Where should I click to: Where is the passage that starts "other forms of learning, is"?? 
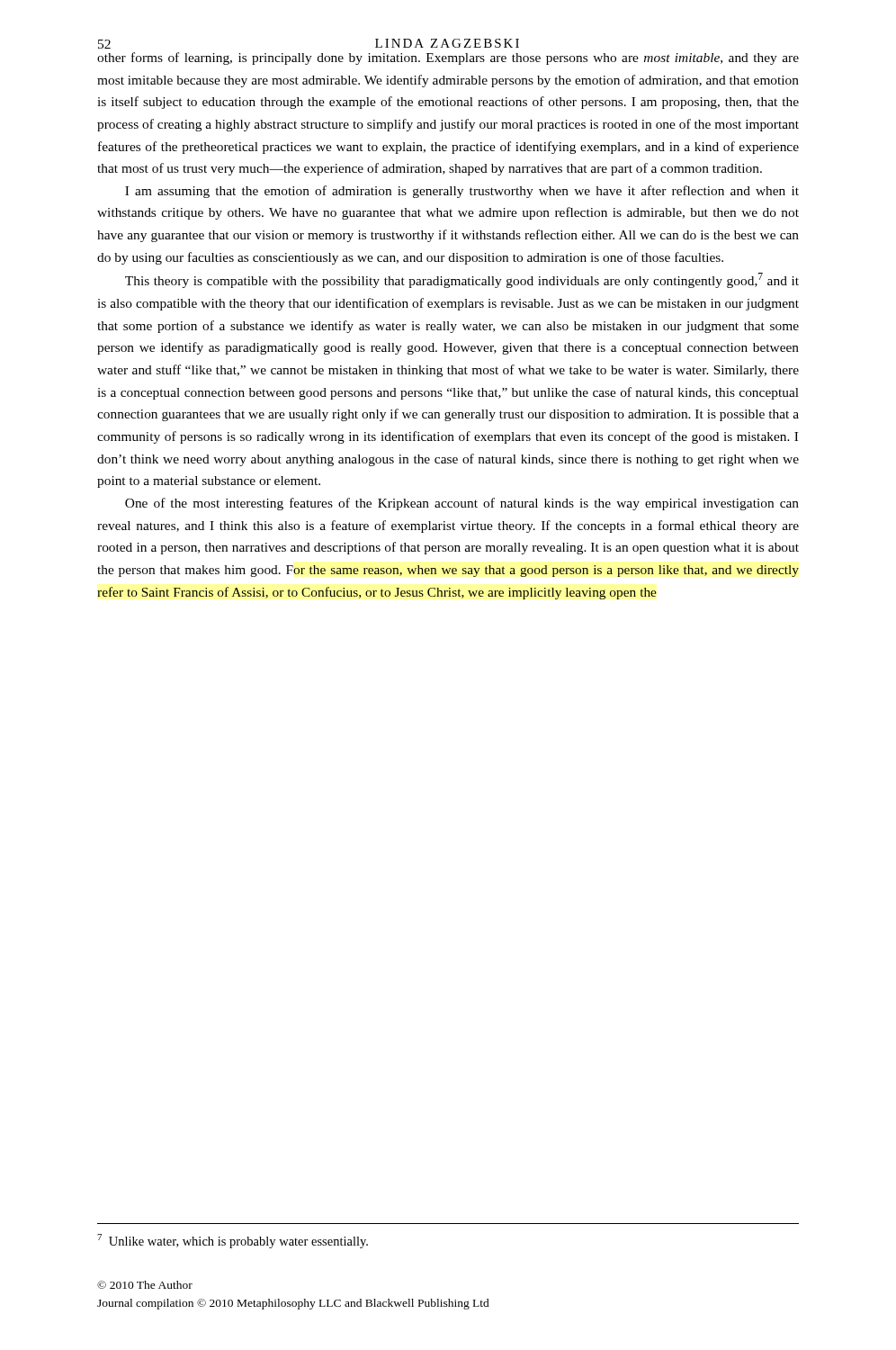click(448, 325)
